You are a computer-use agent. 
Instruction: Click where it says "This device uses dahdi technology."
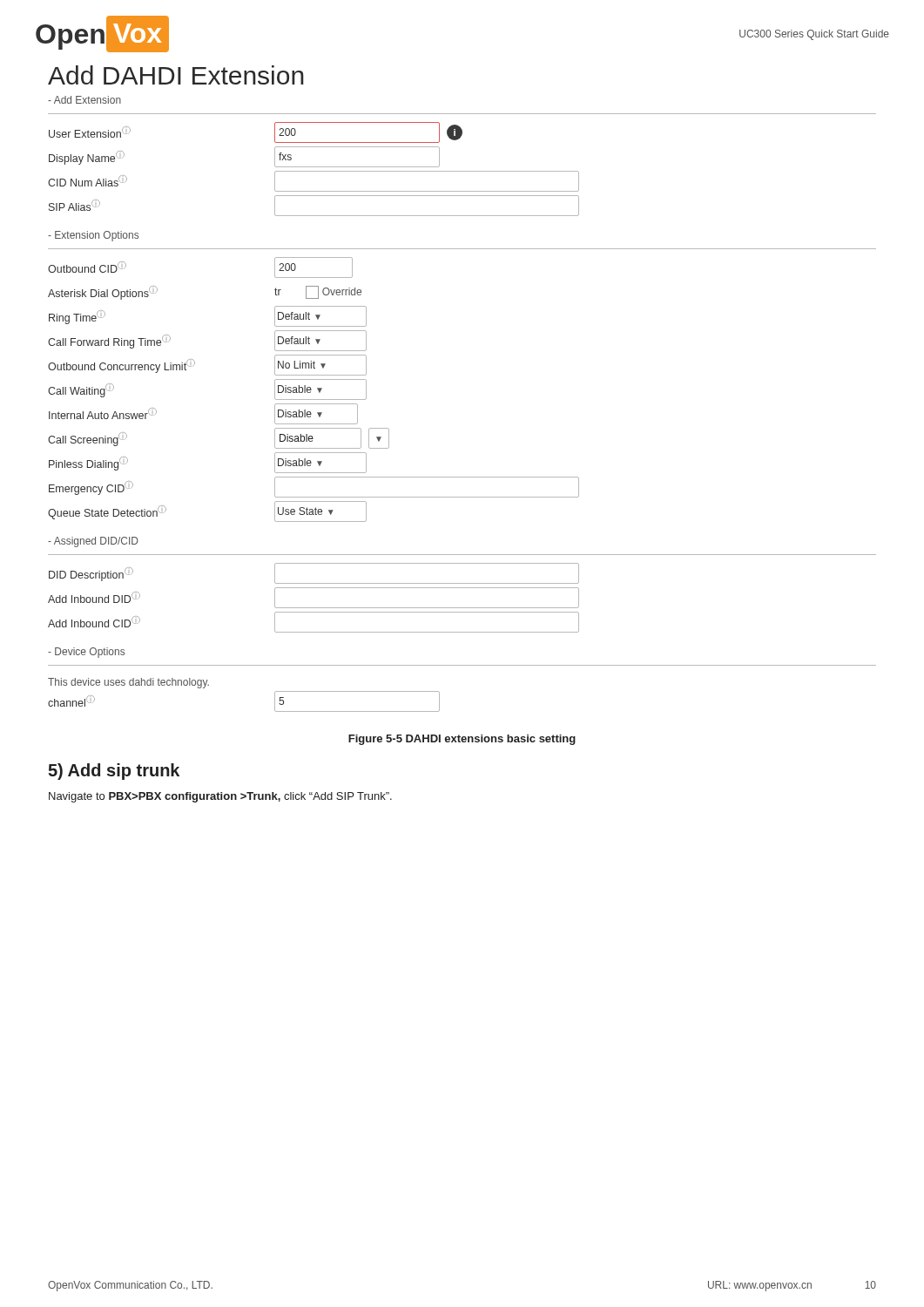[x=129, y=682]
